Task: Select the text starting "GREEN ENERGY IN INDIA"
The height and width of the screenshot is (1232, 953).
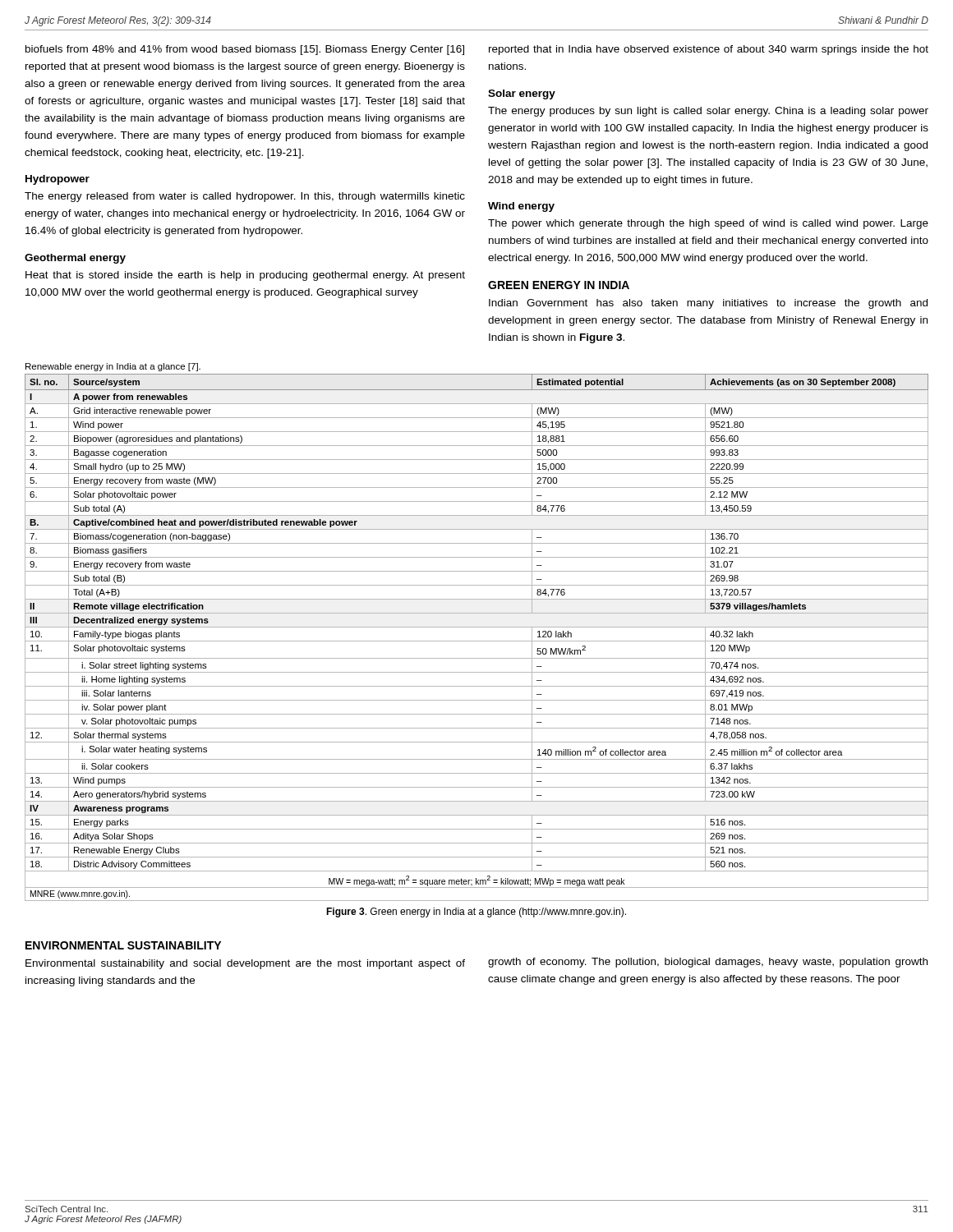Action: coord(559,285)
